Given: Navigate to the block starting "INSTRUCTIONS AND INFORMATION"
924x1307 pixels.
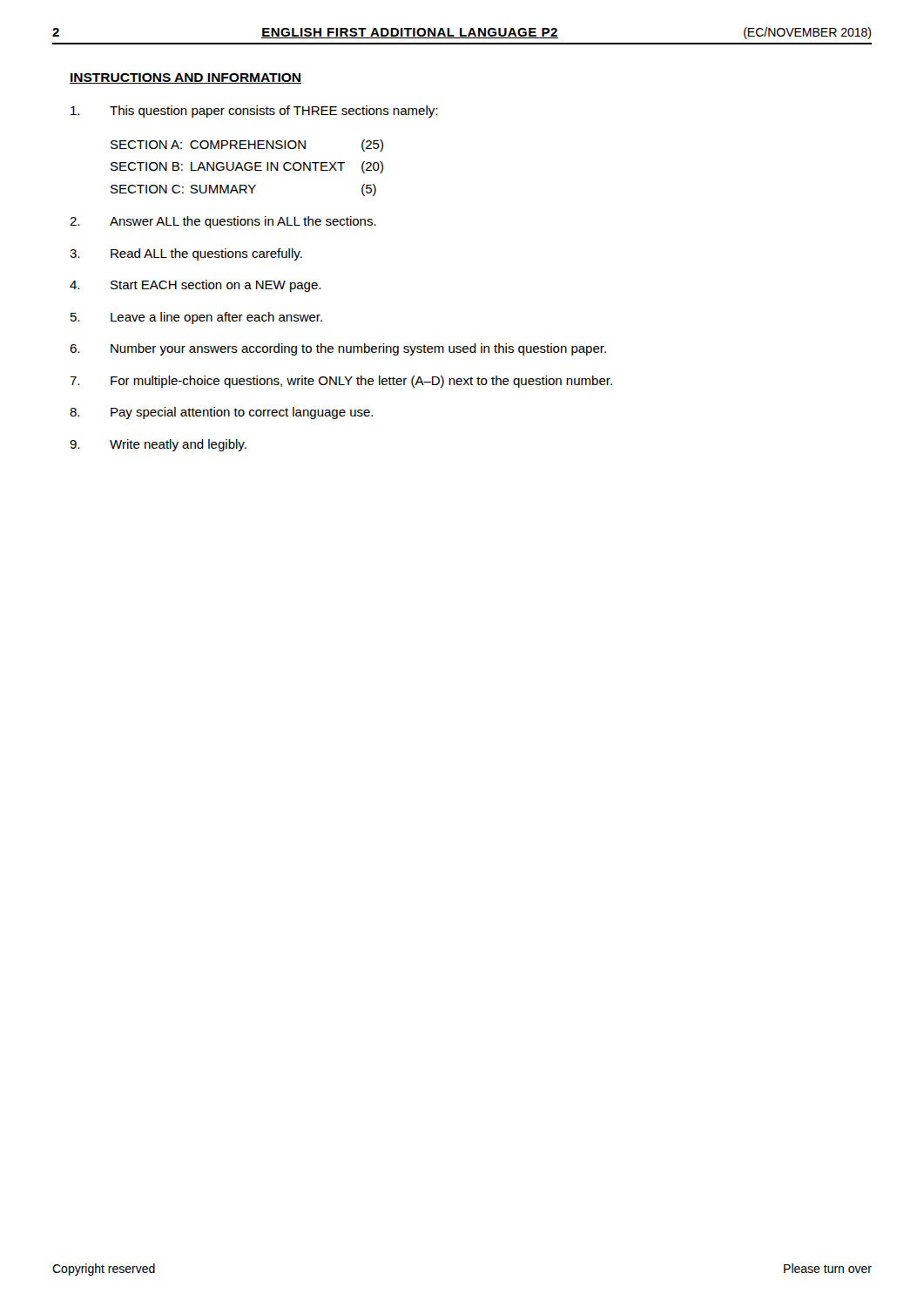Looking at the screenshot, I should [186, 77].
